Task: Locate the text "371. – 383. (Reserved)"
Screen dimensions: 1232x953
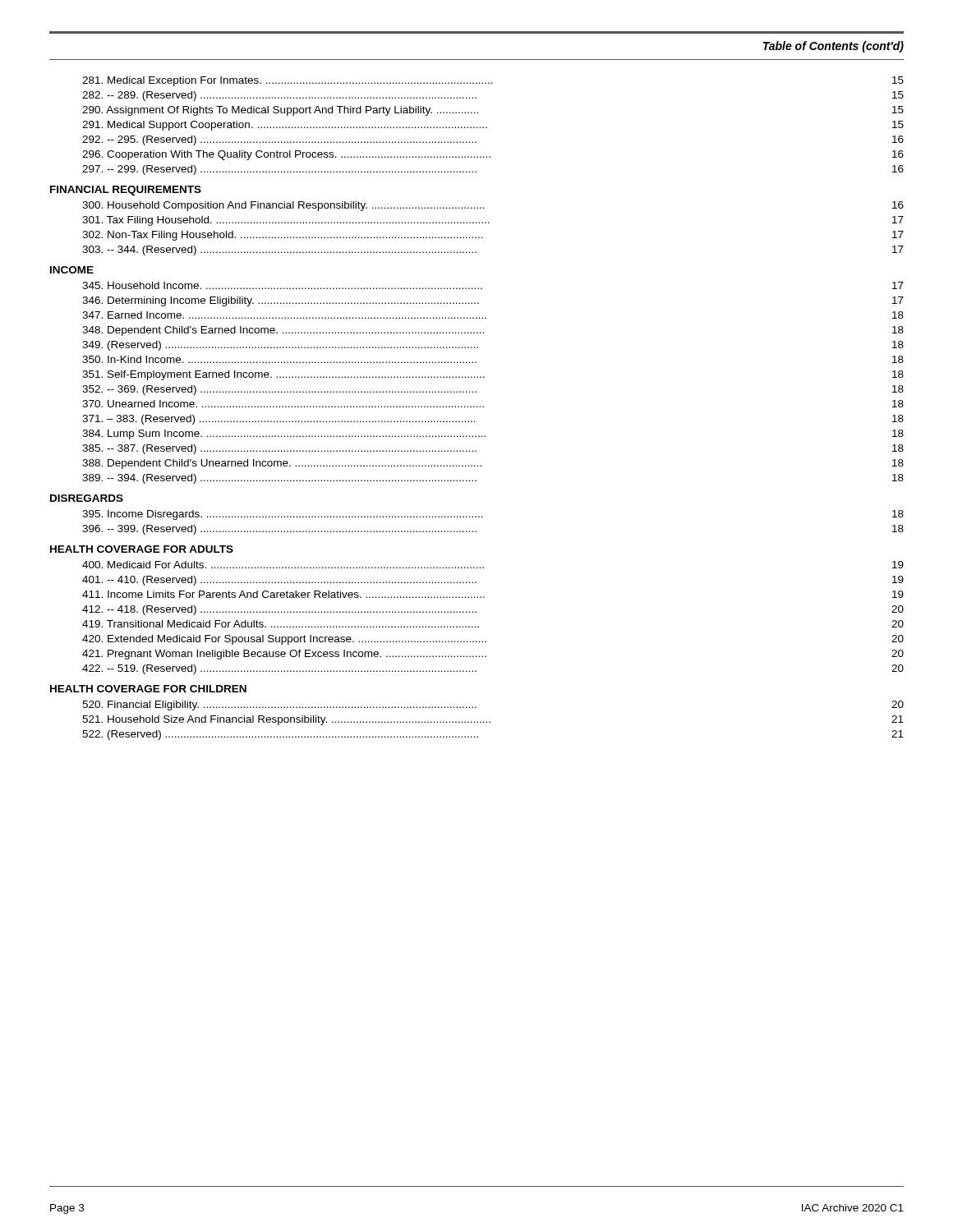Action: (x=143, y=419)
